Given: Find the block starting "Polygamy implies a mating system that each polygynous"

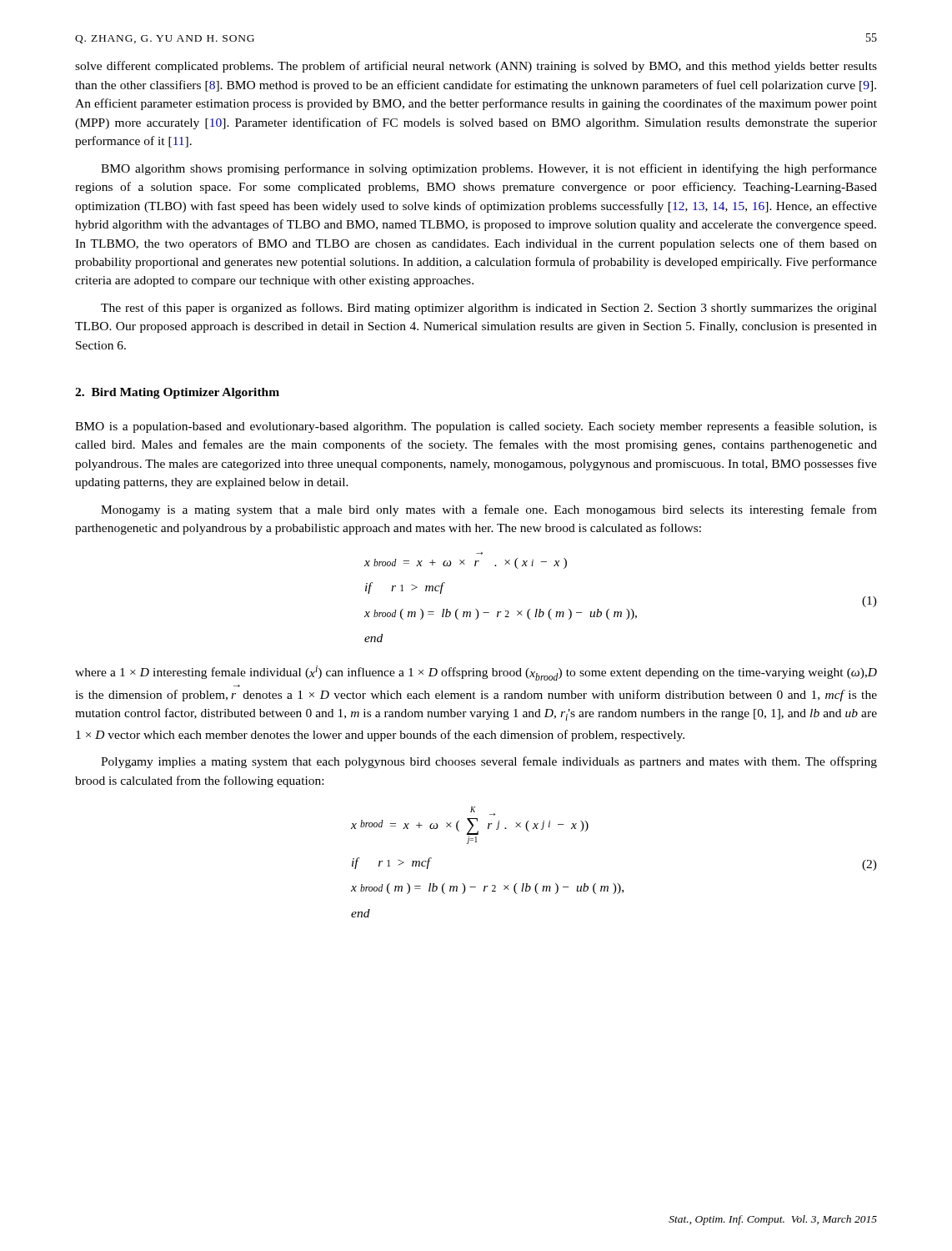Looking at the screenshot, I should point(476,771).
